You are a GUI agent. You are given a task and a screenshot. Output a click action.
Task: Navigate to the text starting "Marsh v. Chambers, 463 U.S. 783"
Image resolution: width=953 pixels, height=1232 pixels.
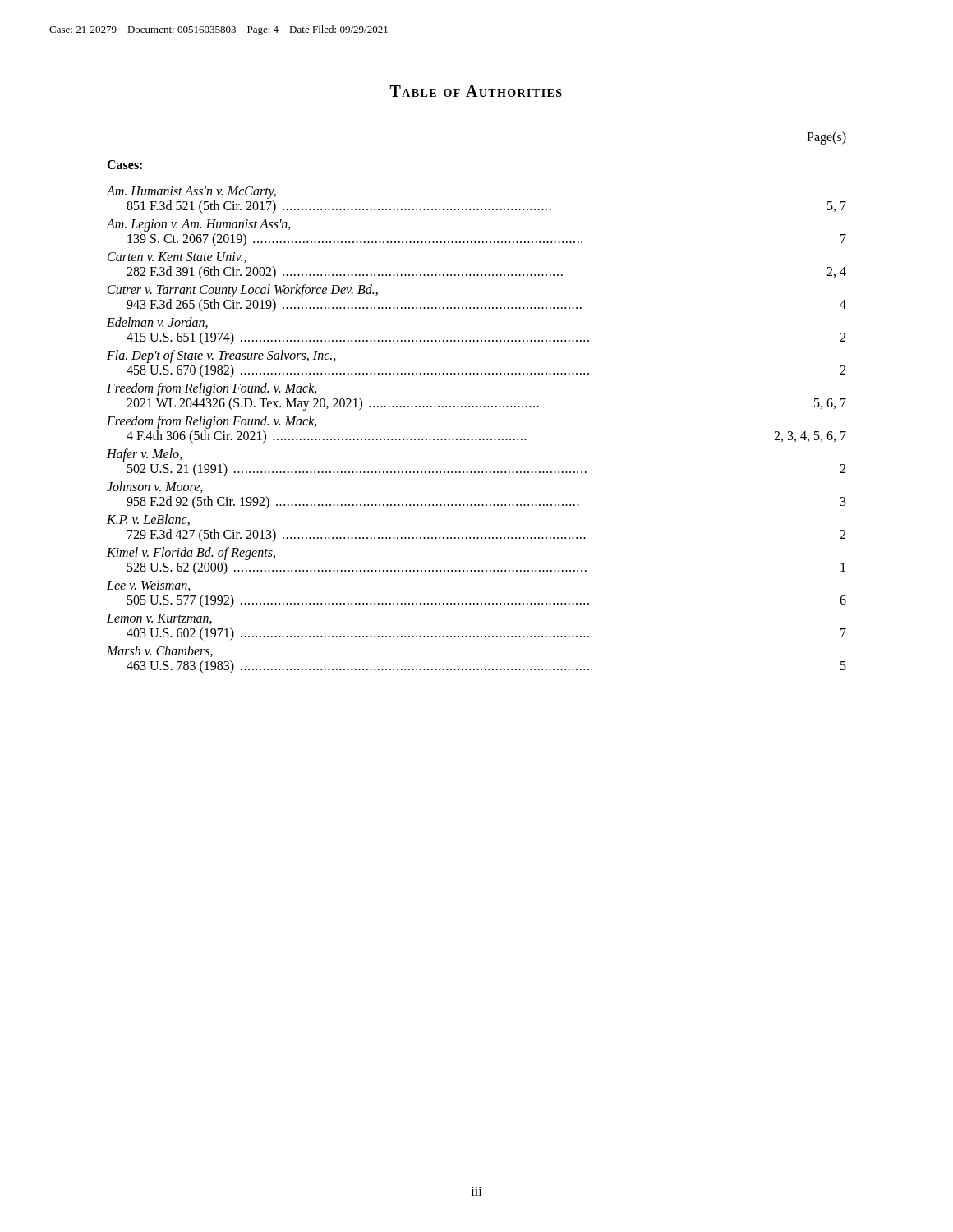(x=476, y=659)
